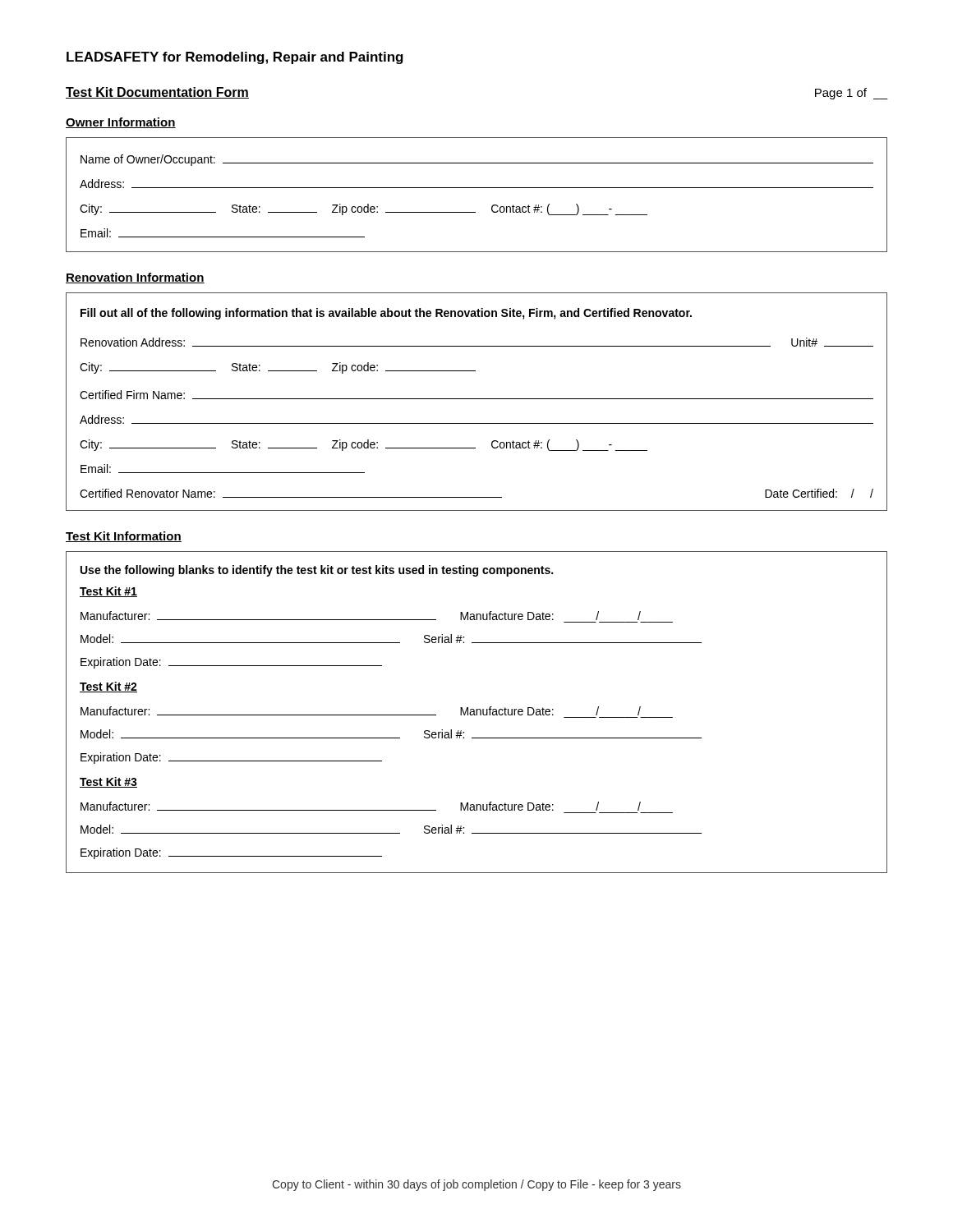Click on the element starting "LEADSAFETY for Remodeling, Repair"
953x1232 pixels.
click(x=235, y=57)
